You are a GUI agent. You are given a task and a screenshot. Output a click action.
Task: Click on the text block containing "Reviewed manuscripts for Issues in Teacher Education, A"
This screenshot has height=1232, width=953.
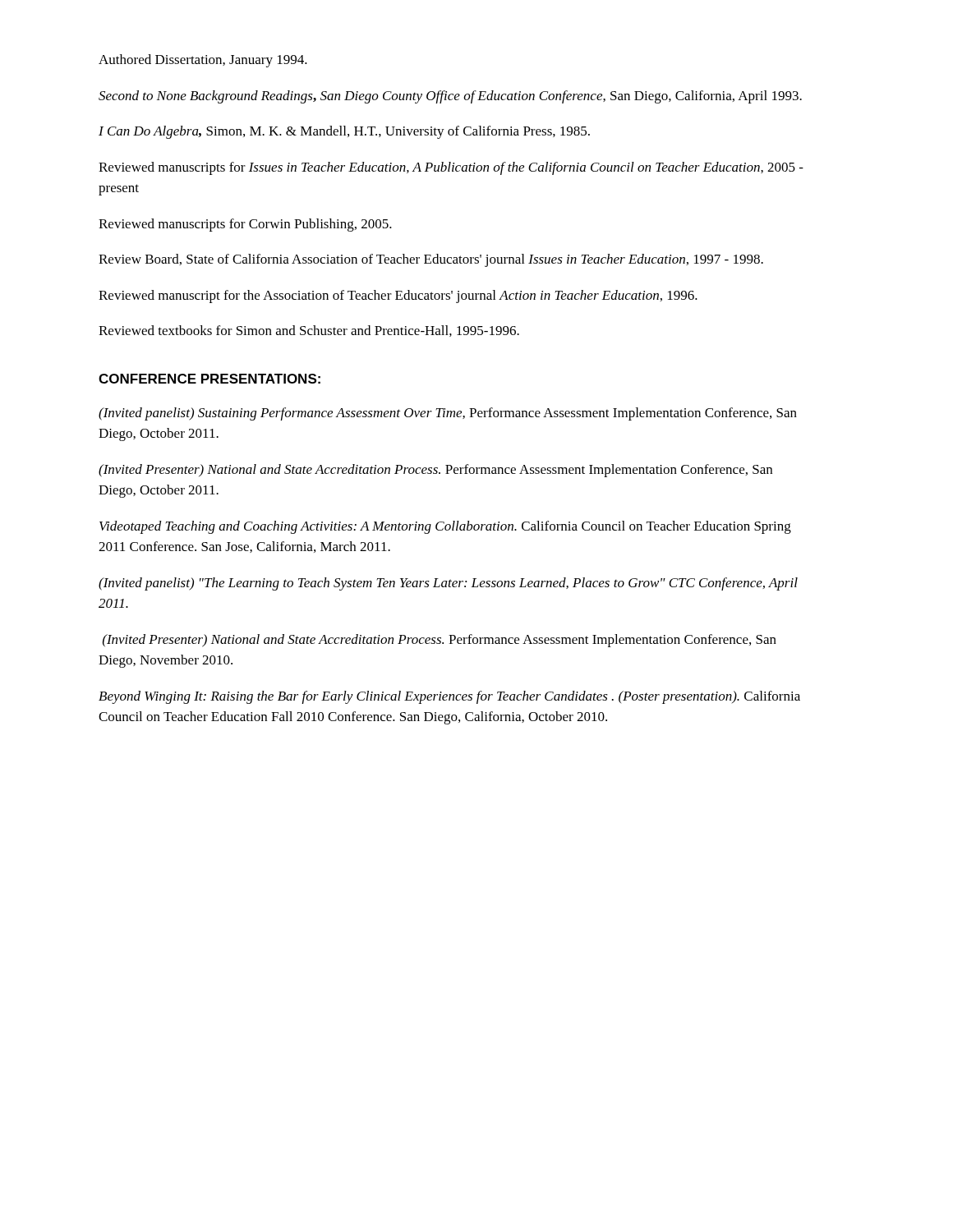(451, 177)
